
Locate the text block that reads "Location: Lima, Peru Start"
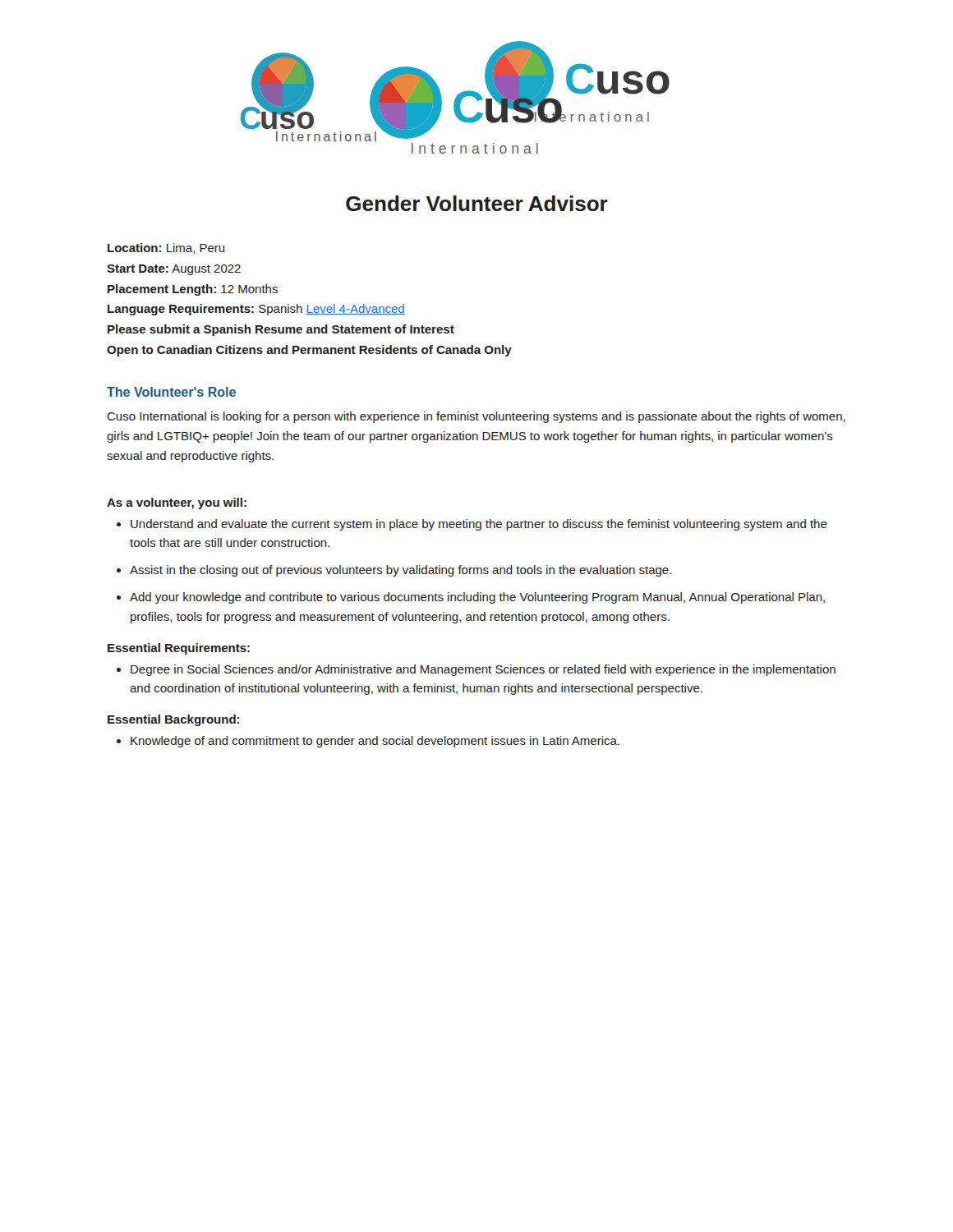(x=166, y=248)
